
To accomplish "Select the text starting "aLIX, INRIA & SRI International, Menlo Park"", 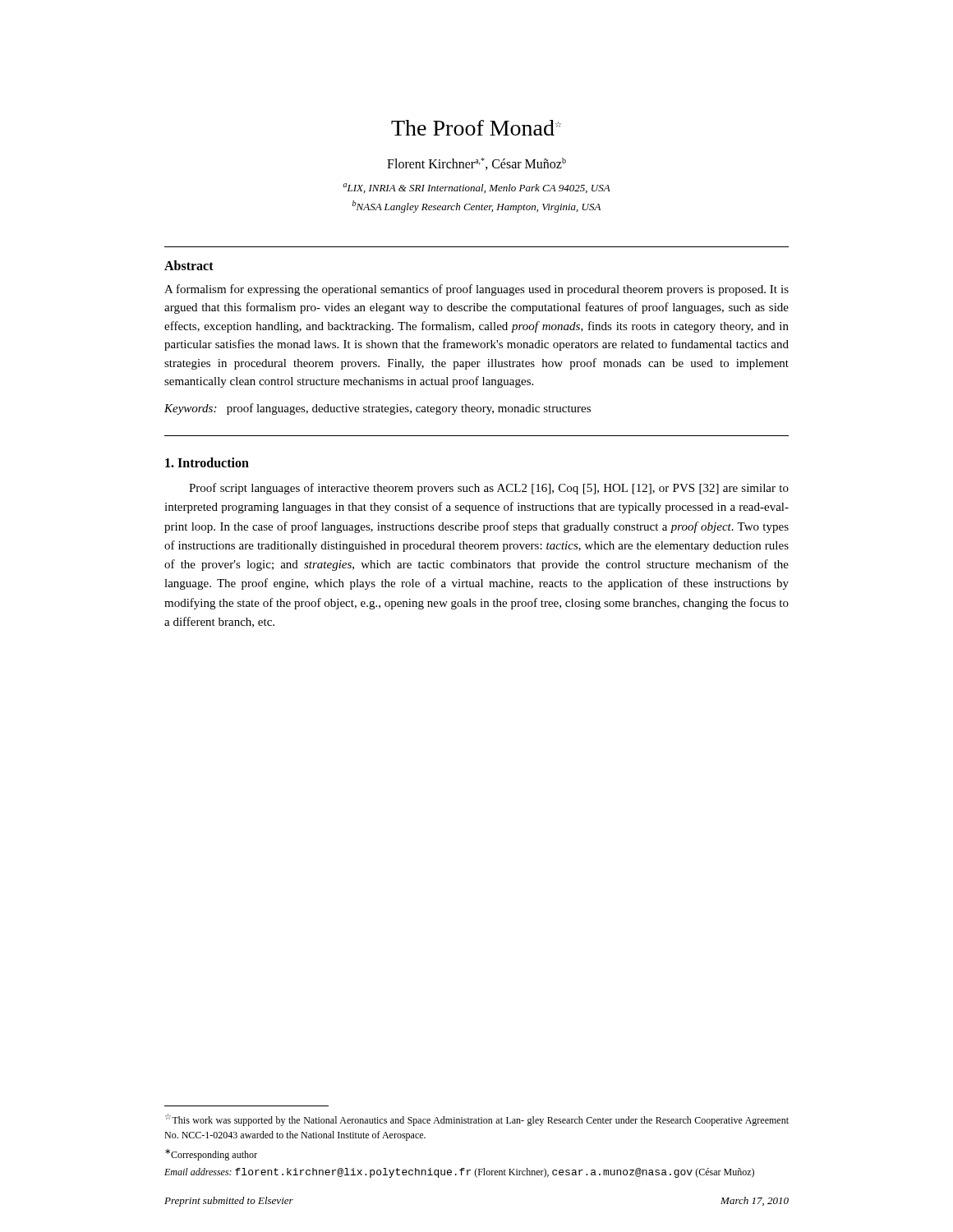I will [x=476, y=197].
